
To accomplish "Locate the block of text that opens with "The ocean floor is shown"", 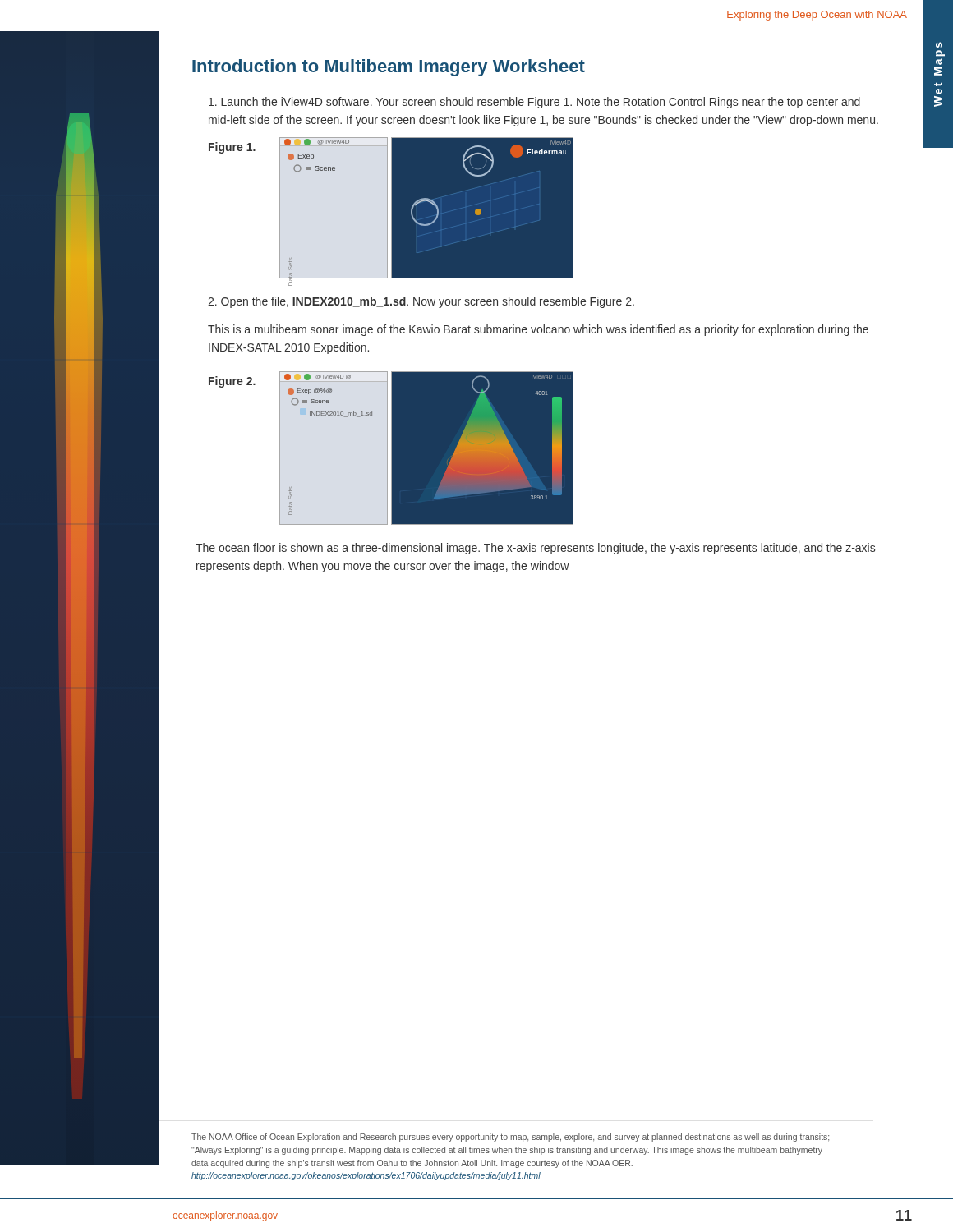I will click(x=536, y=557).
